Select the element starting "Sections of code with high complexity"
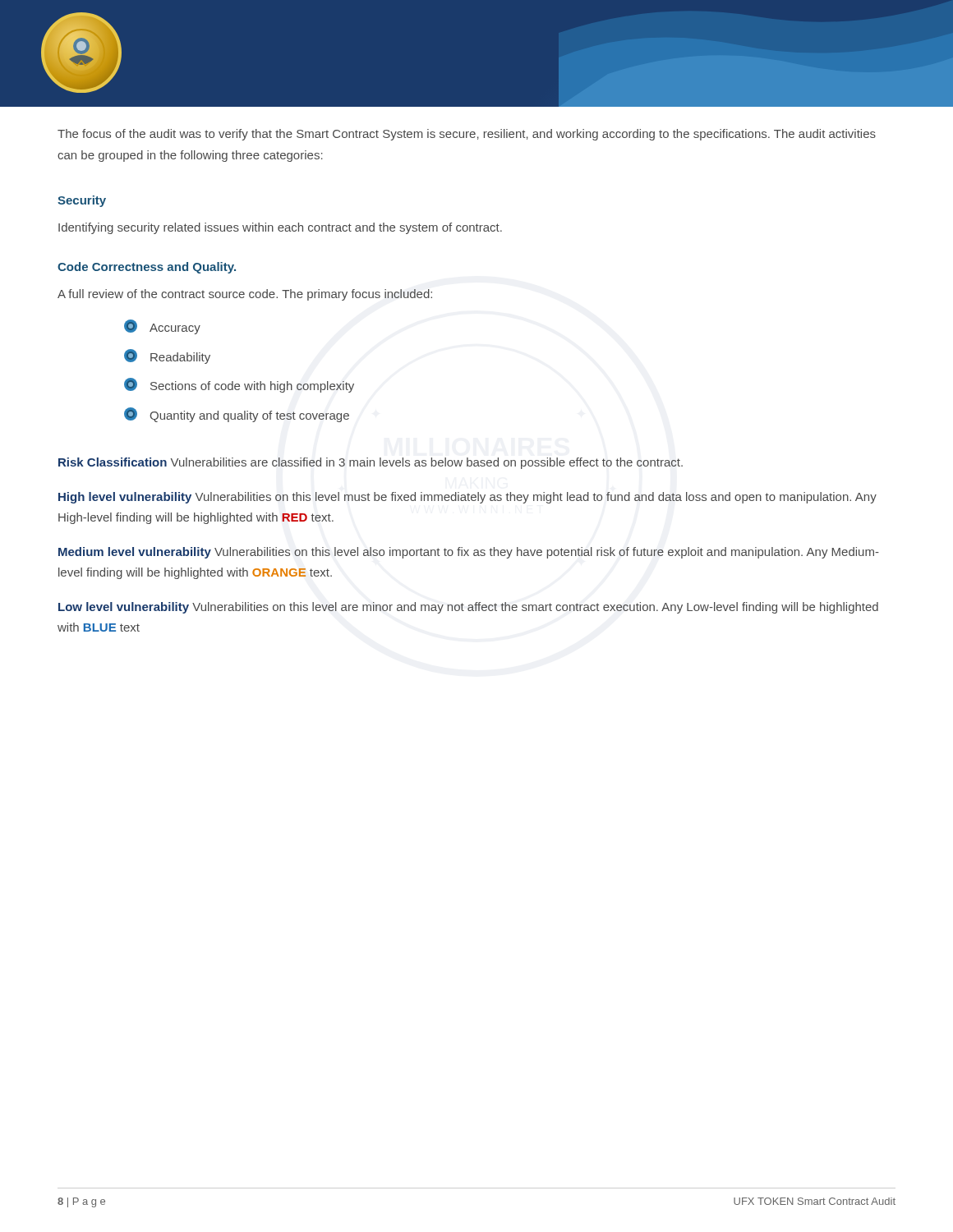The image size is (953, 1232). pyautogui.click(x=239, y=387)
